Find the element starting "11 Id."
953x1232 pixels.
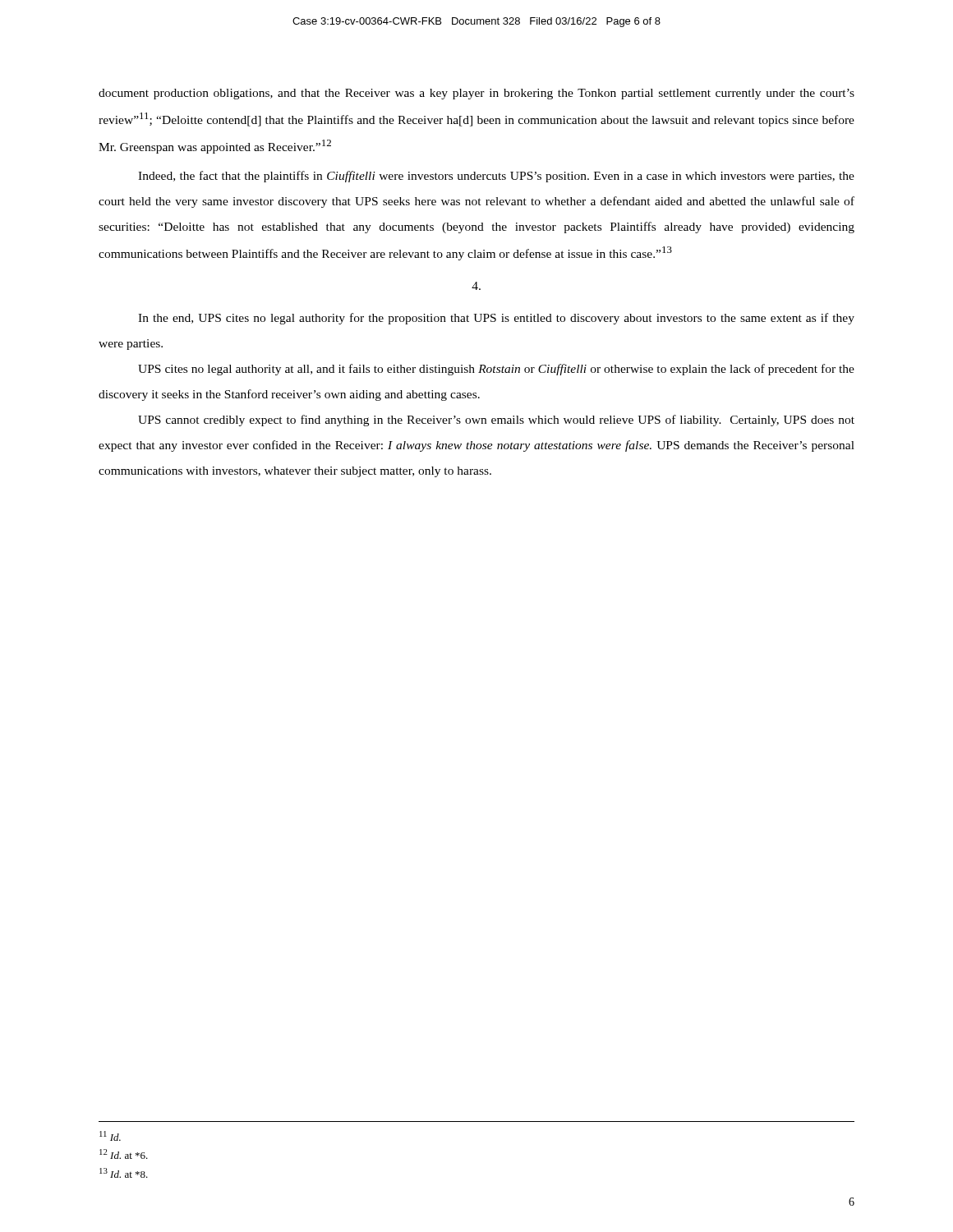pyautogui.click(x=110, y=1136)
